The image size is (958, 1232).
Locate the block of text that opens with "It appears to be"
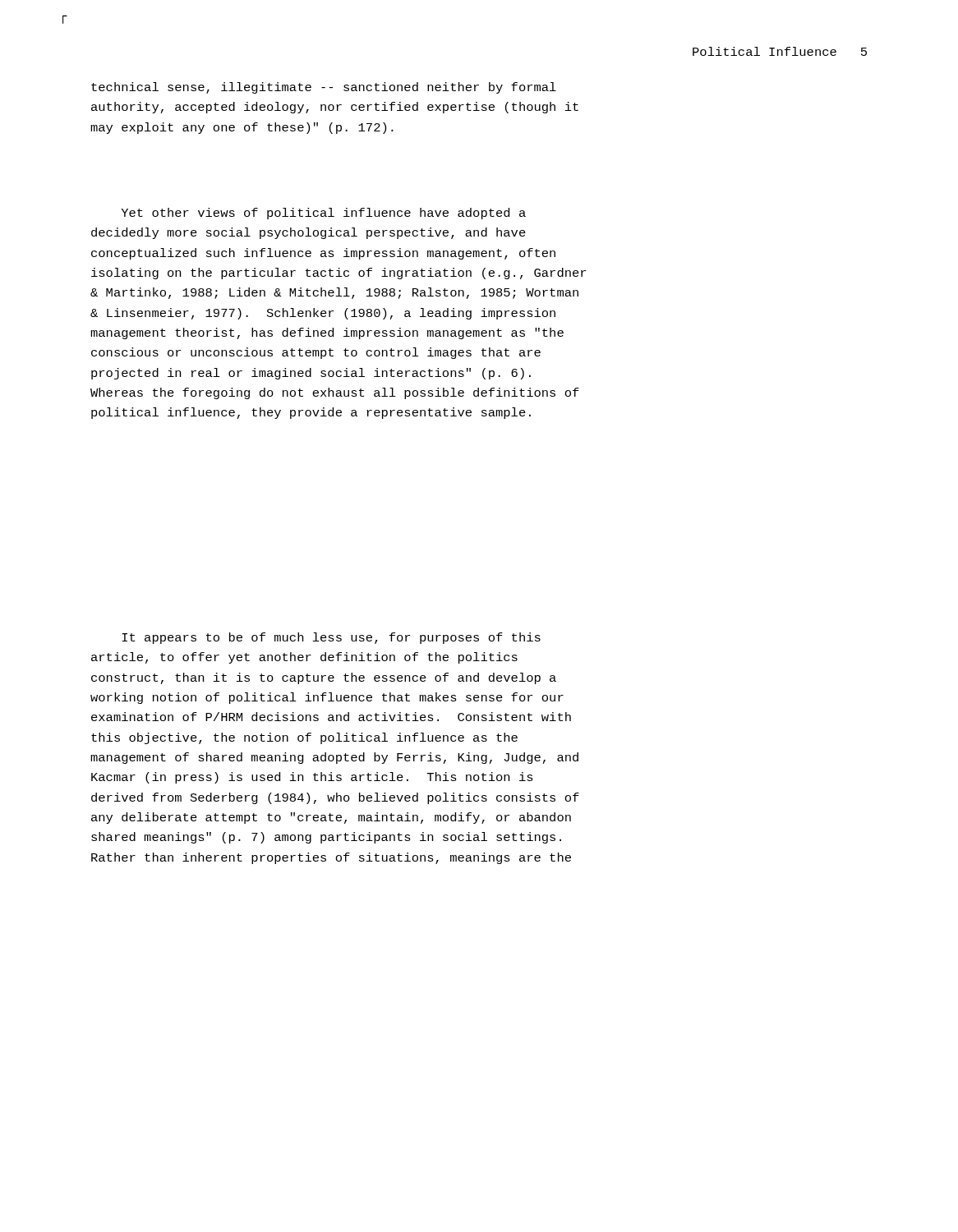coord(335,748)
